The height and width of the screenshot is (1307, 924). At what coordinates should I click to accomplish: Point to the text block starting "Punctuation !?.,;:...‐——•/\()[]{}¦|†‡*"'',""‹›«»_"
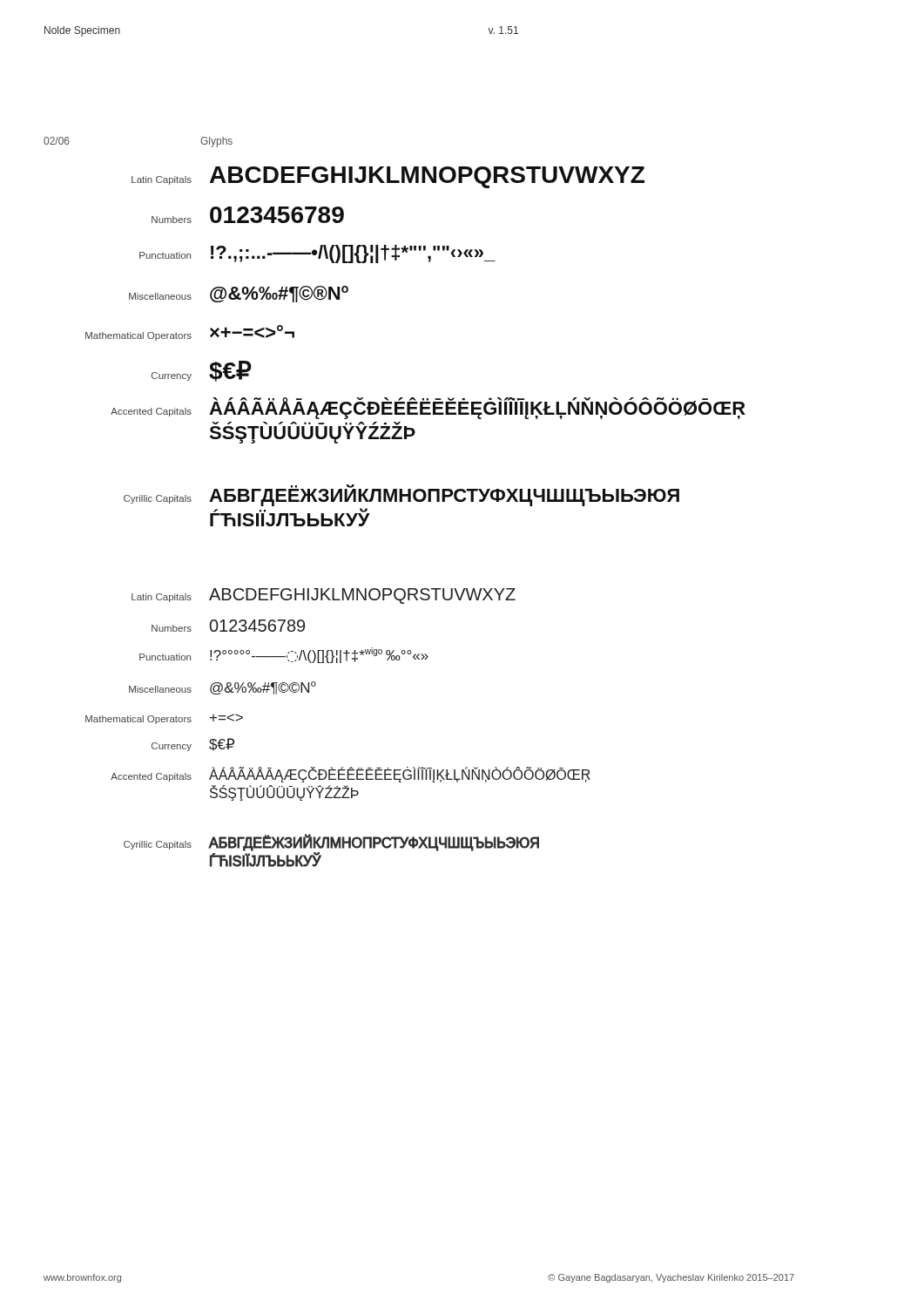(462, 252)
